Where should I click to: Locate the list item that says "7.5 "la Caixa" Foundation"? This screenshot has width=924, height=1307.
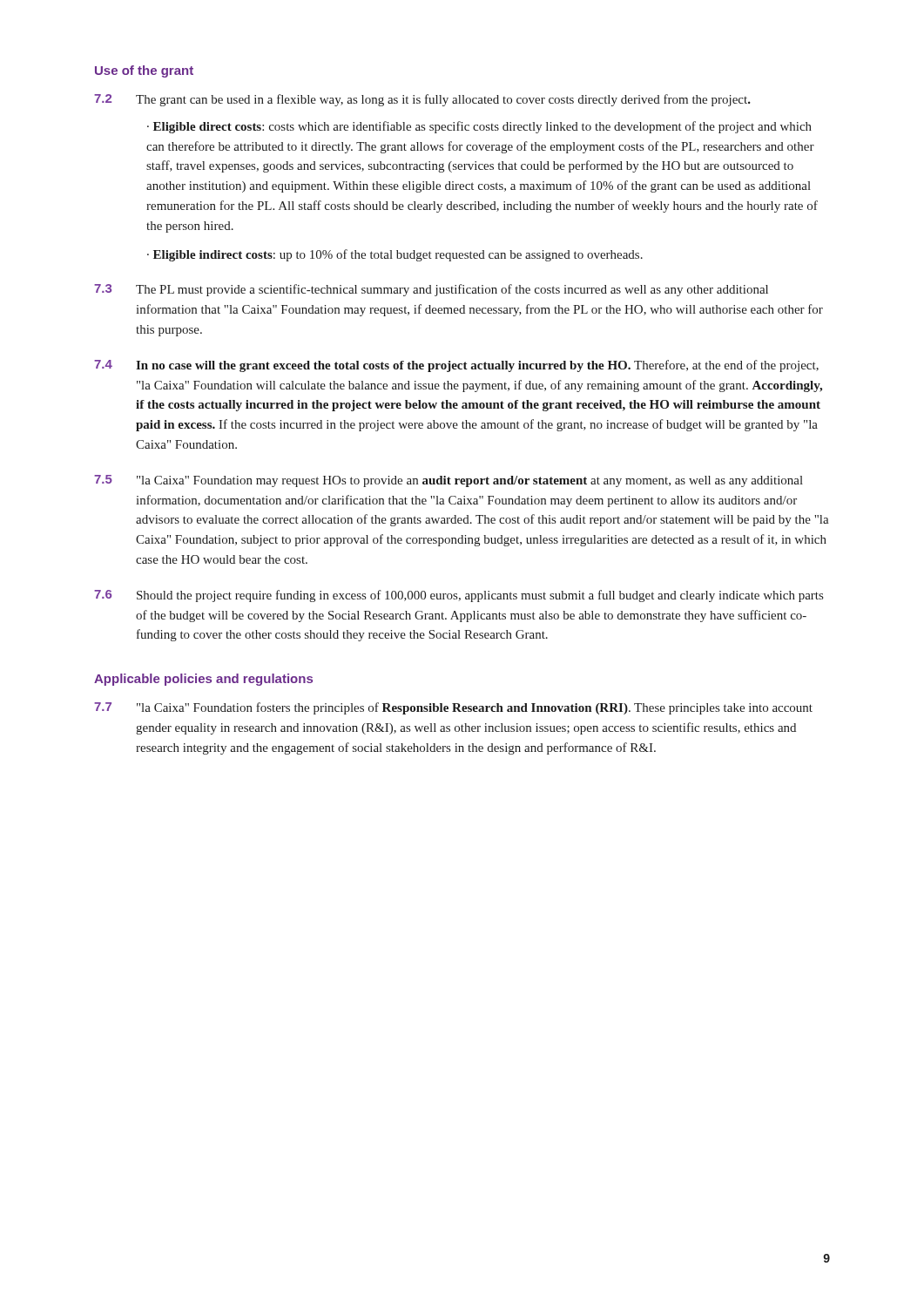point(462,520)
